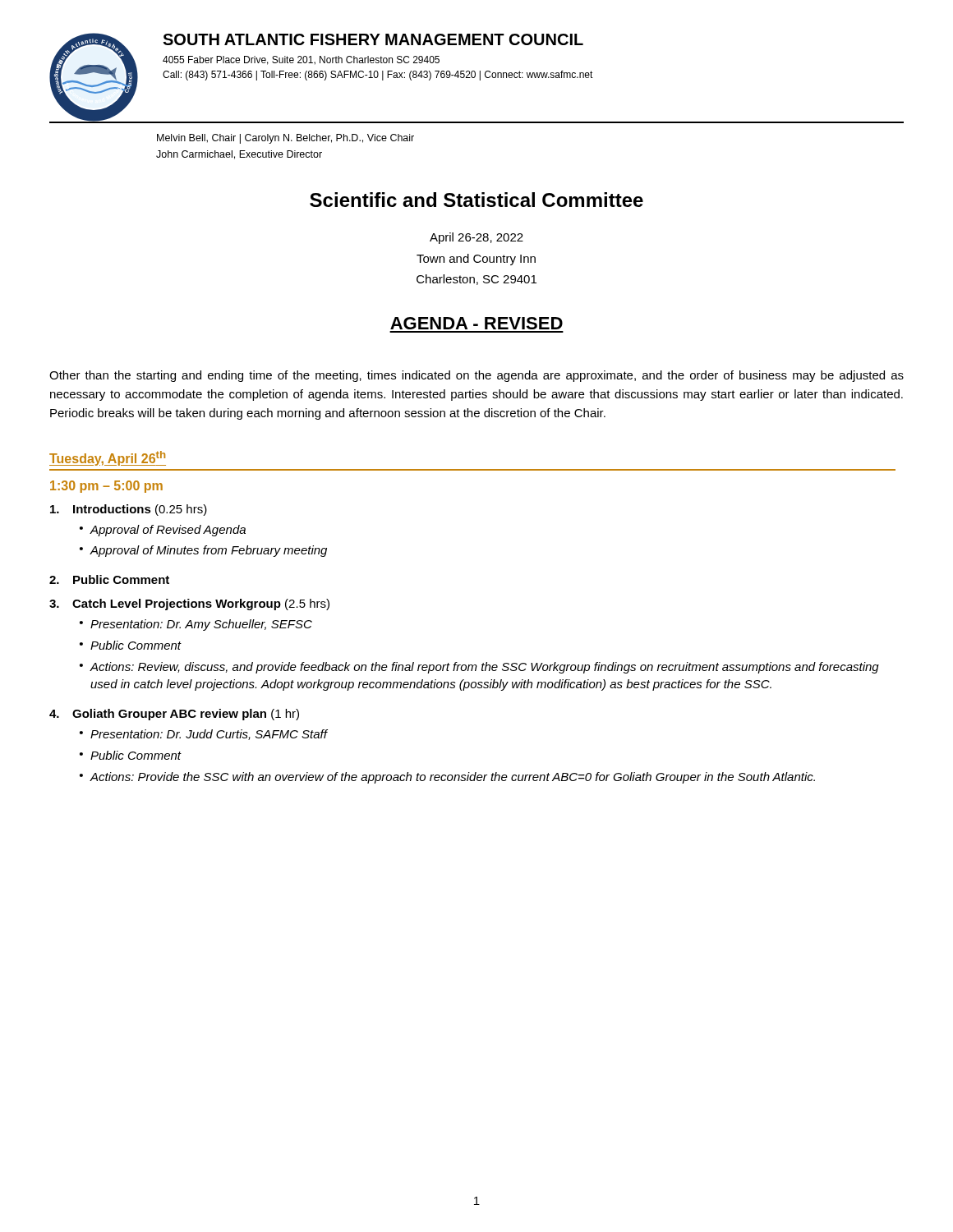
Task: Where does it say "SOUTH ATLANTIC FISHERY MANAGEMENT COUNCIL"?
Action: (373, 39)
